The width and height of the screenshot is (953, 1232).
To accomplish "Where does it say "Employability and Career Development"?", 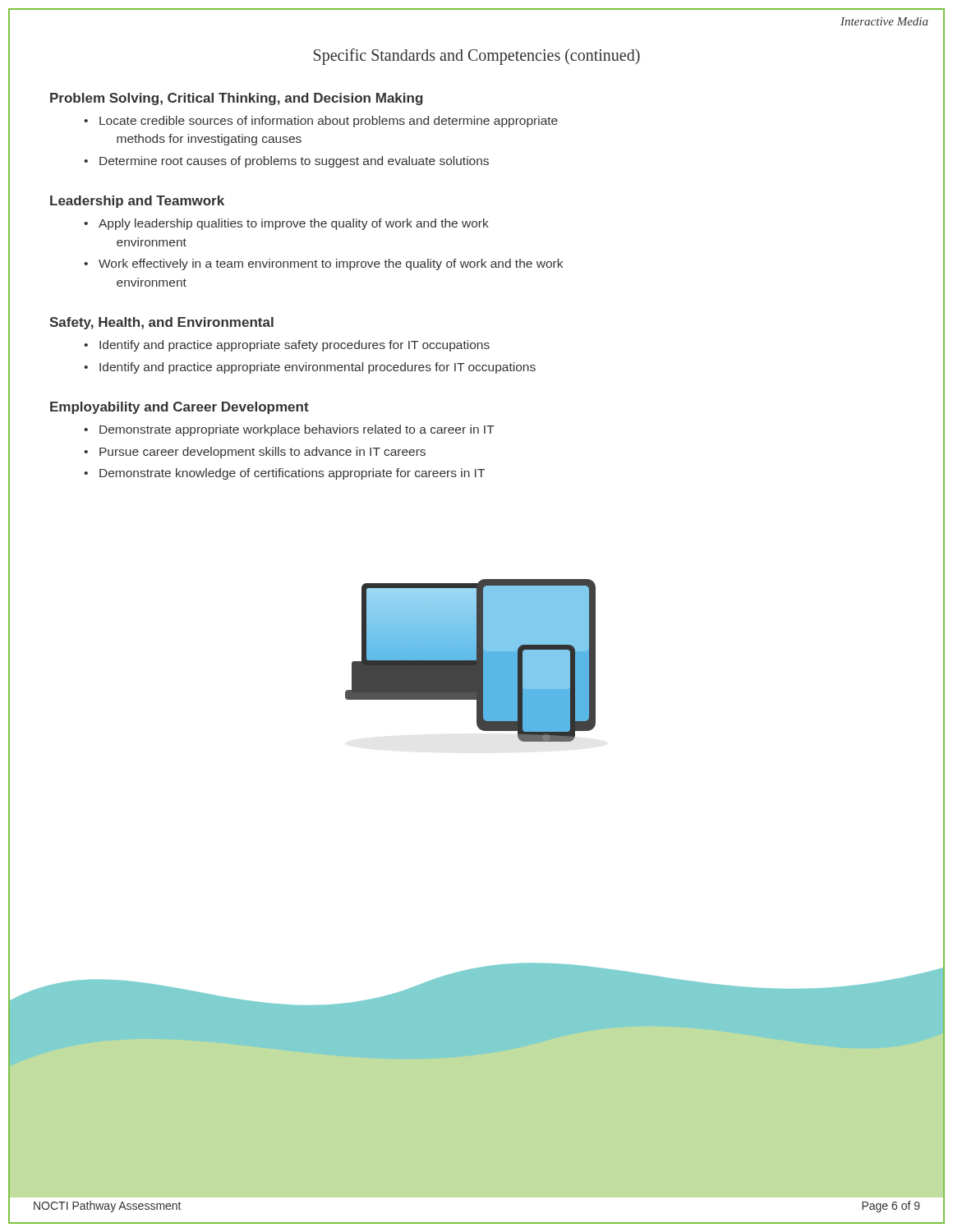I will [x=179, y=407].
